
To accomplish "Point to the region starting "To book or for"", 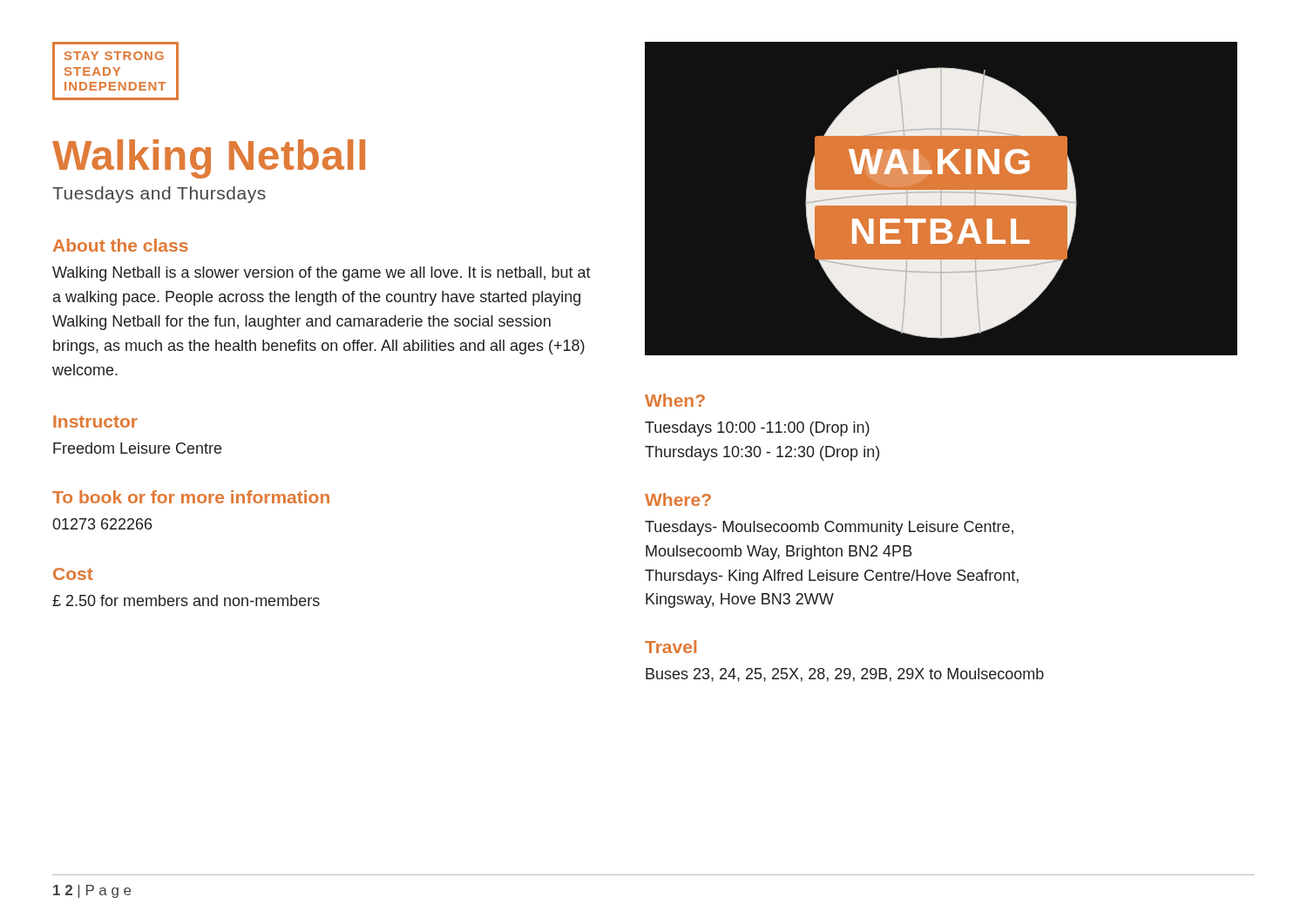I will click(322, 498).
